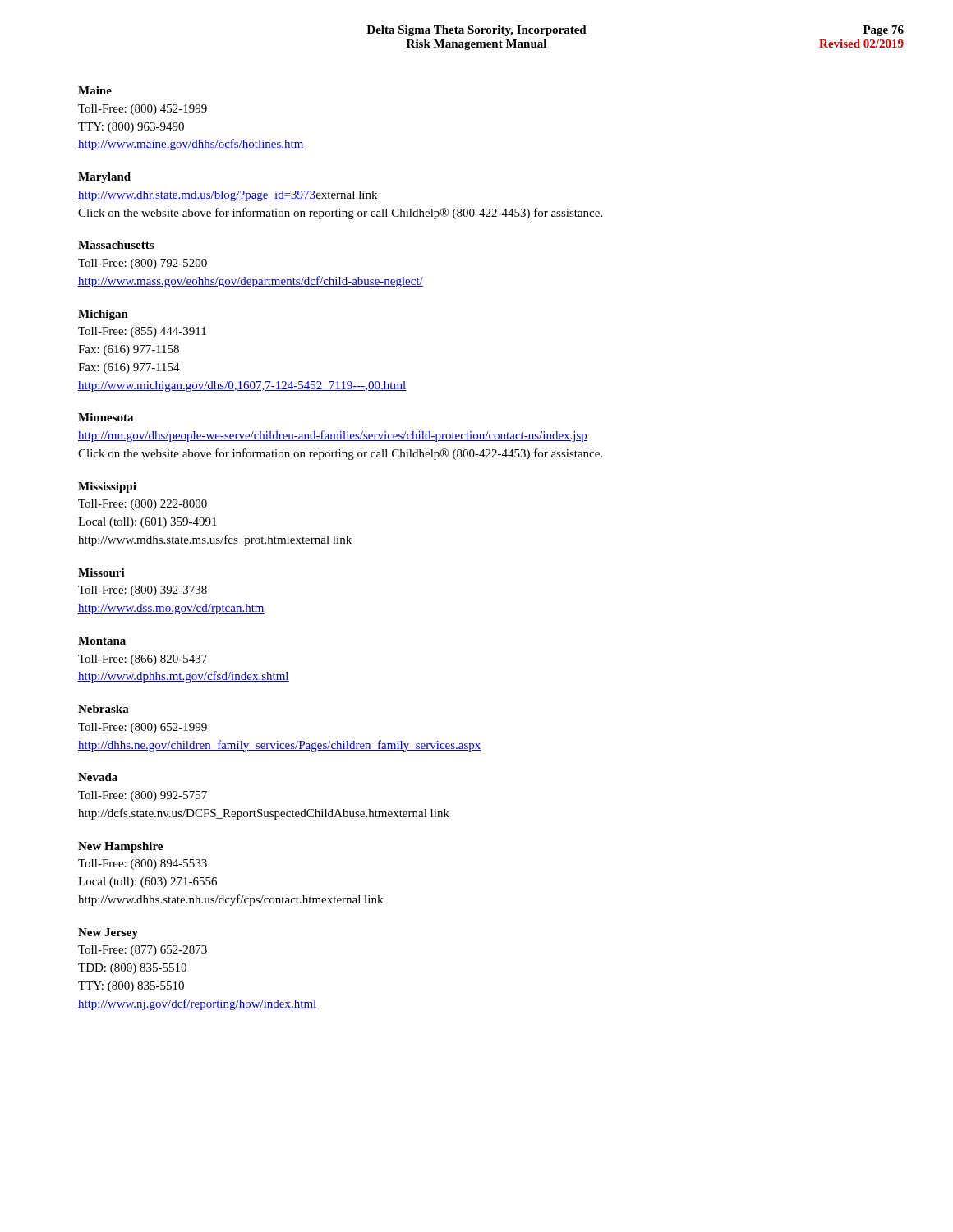
Task: Locate the text block that reads "Mississippi Toll-Free: (800) 222-8000 Local"
Action: coord(107,487)
